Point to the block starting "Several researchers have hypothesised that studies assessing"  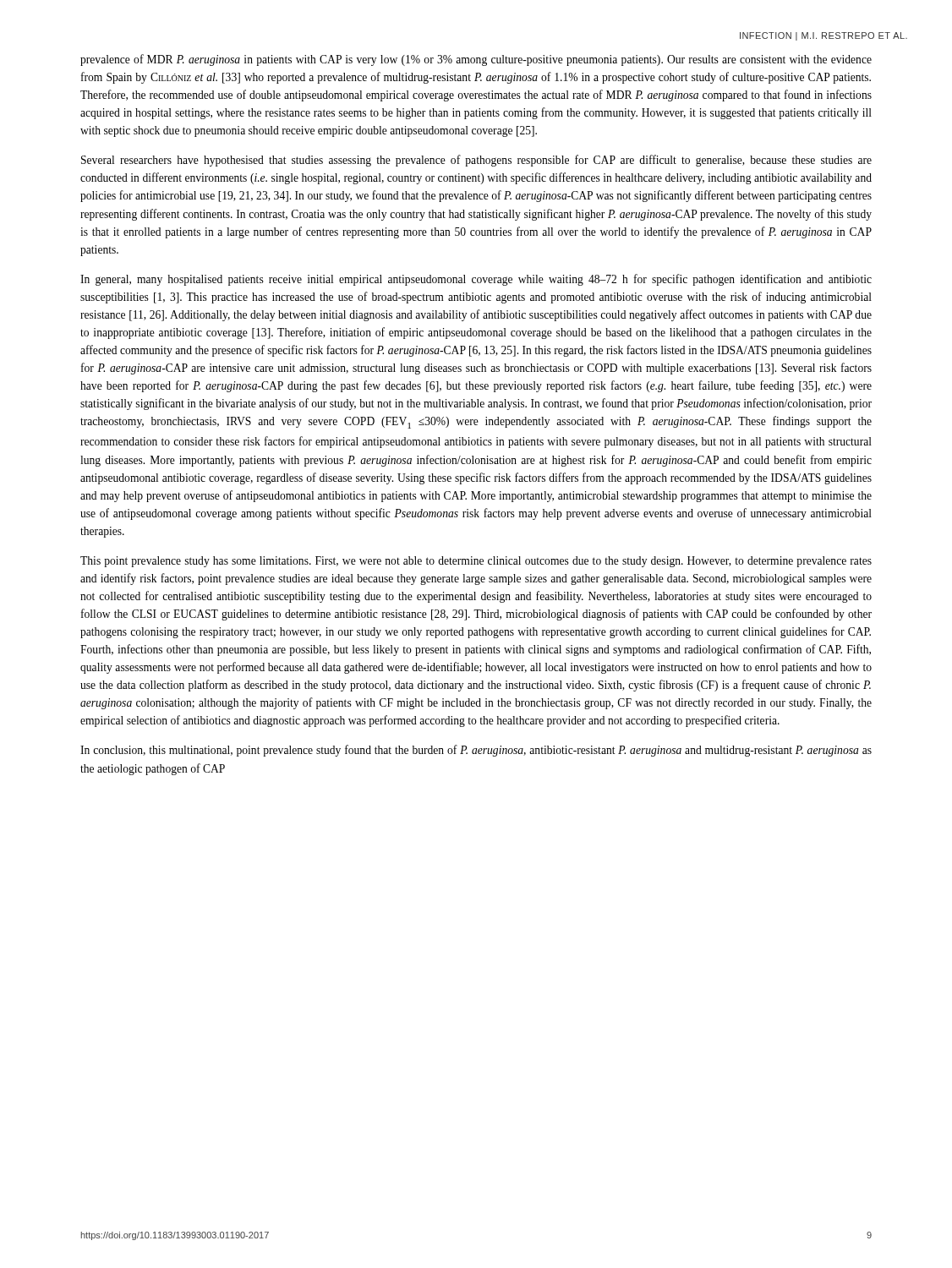pos(476,205)
